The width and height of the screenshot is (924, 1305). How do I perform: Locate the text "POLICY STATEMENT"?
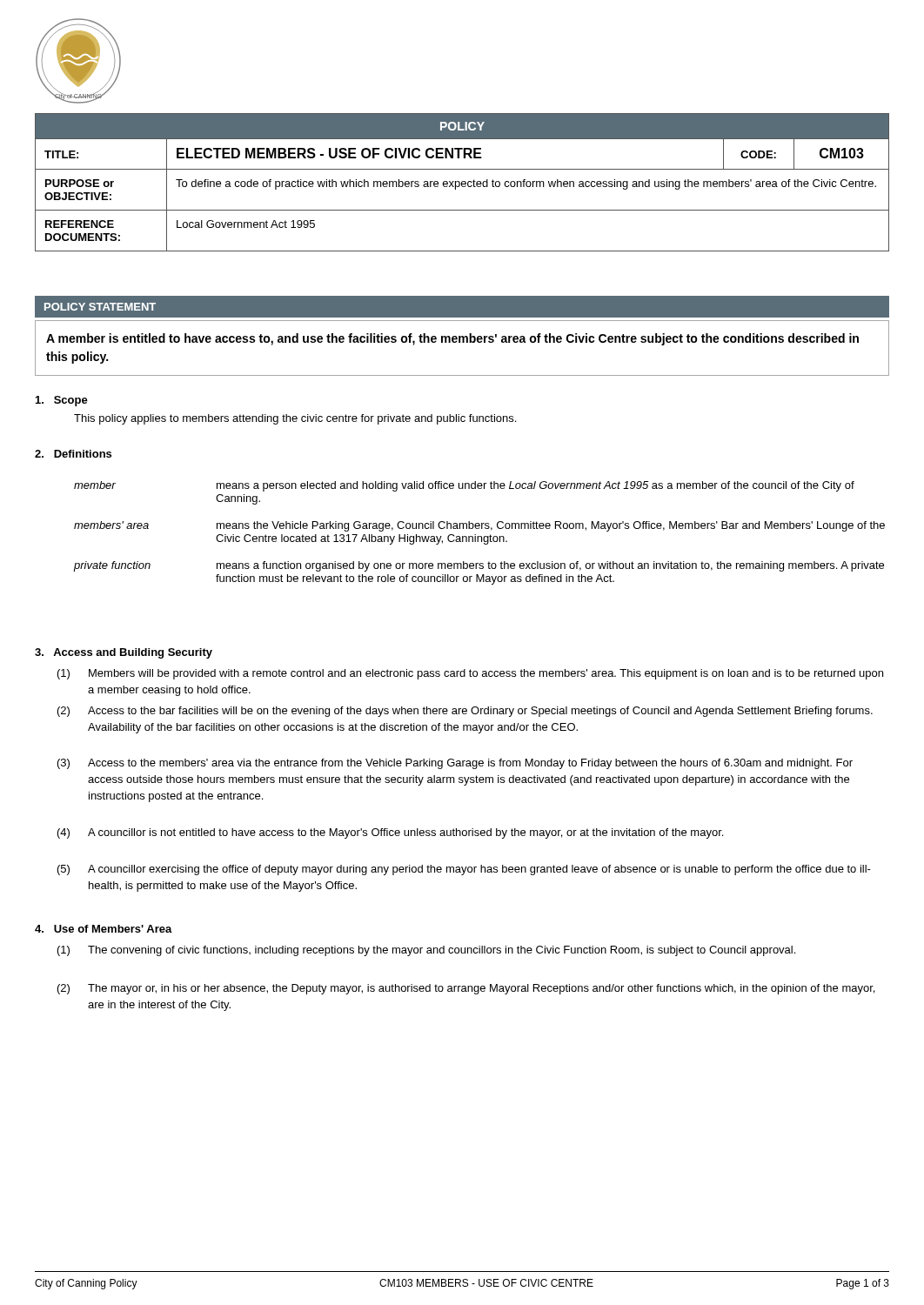tap(100, 307)
